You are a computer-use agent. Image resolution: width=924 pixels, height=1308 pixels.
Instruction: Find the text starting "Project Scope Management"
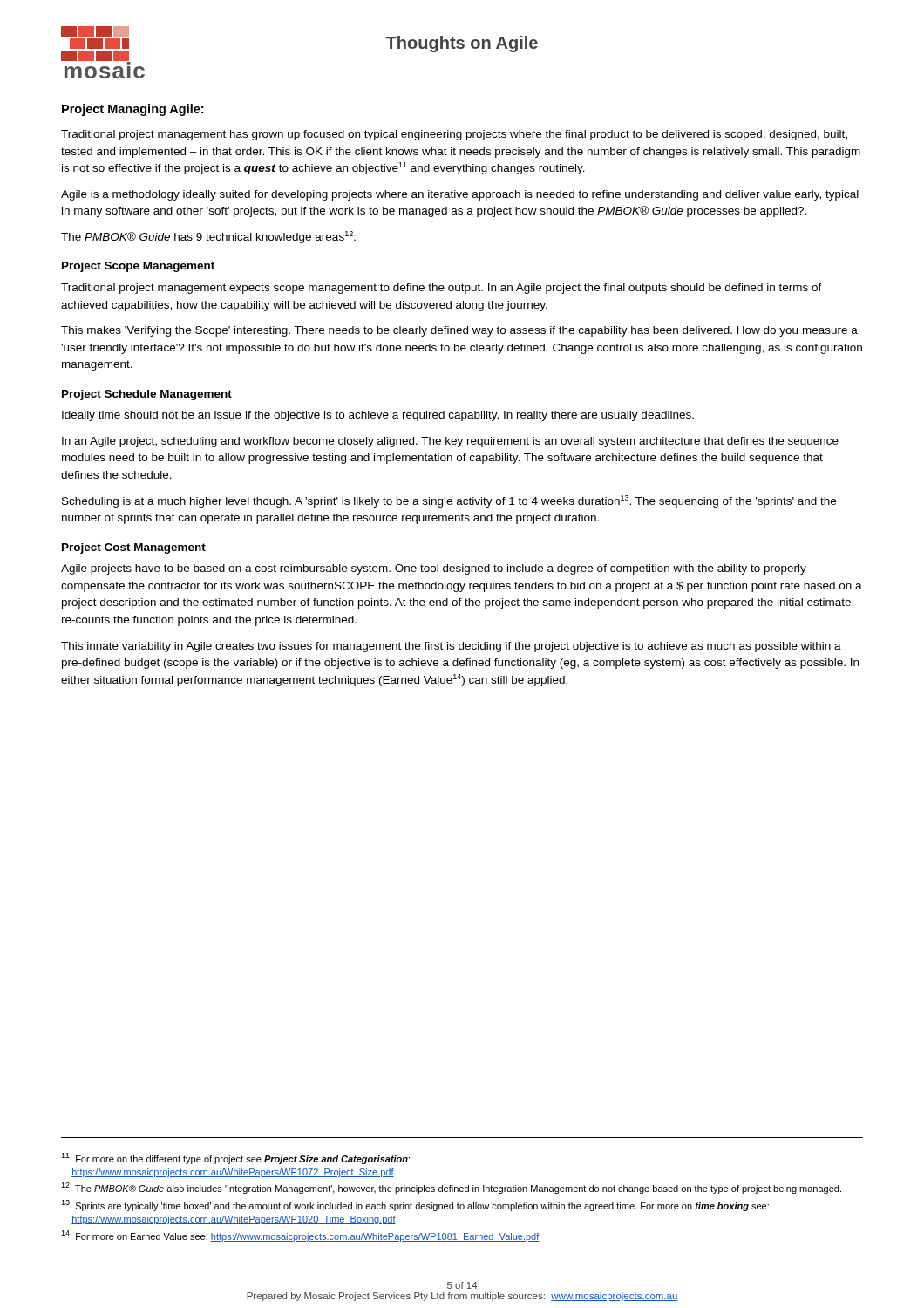pyautogui.click(x=138, y=267)
